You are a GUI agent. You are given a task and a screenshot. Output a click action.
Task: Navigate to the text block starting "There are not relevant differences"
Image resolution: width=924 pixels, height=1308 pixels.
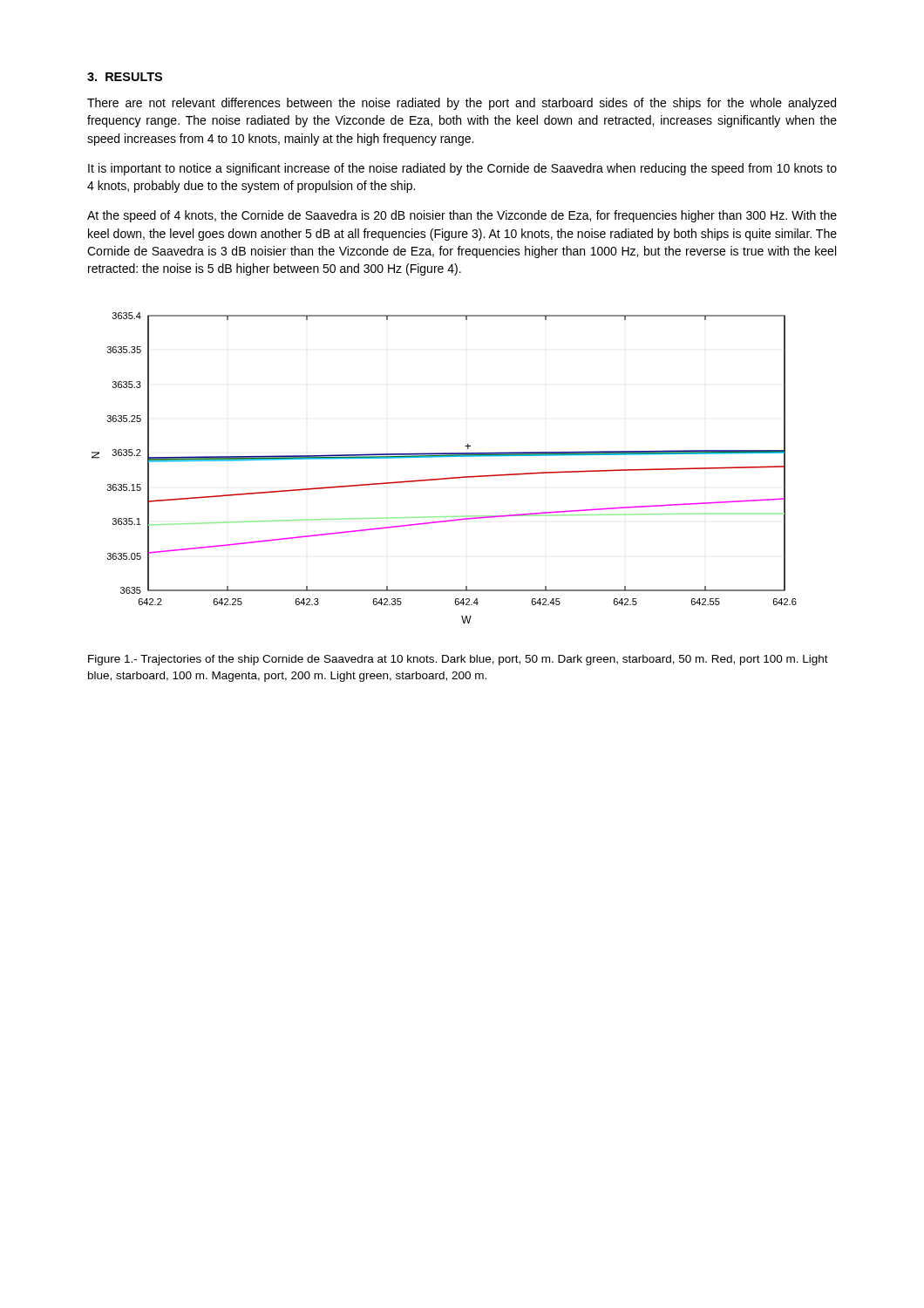(462, 121)
